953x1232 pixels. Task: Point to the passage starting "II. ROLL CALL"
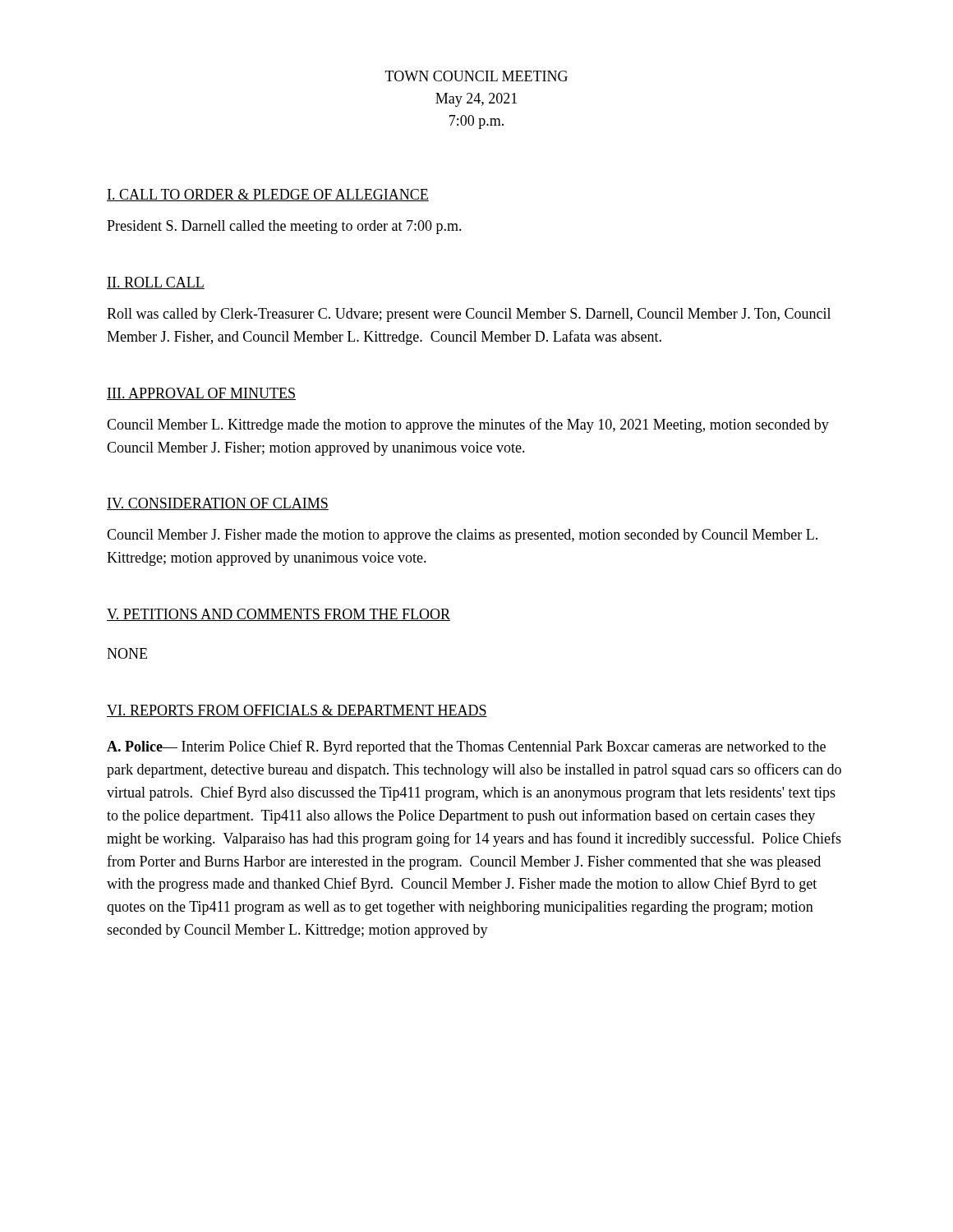click(x=156, y=282)
